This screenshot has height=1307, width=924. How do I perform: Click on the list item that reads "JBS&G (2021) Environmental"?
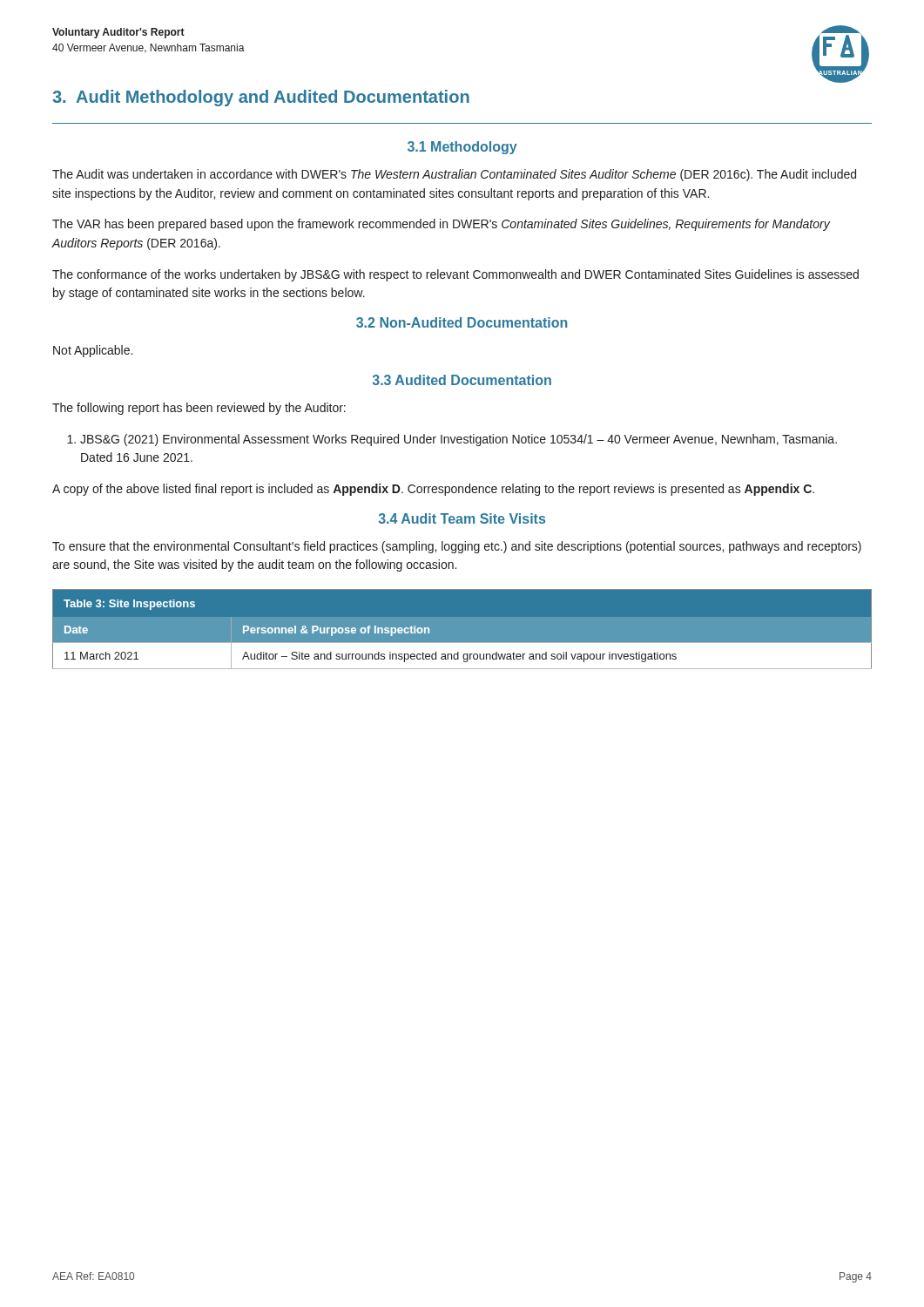[x=462, y=449]
